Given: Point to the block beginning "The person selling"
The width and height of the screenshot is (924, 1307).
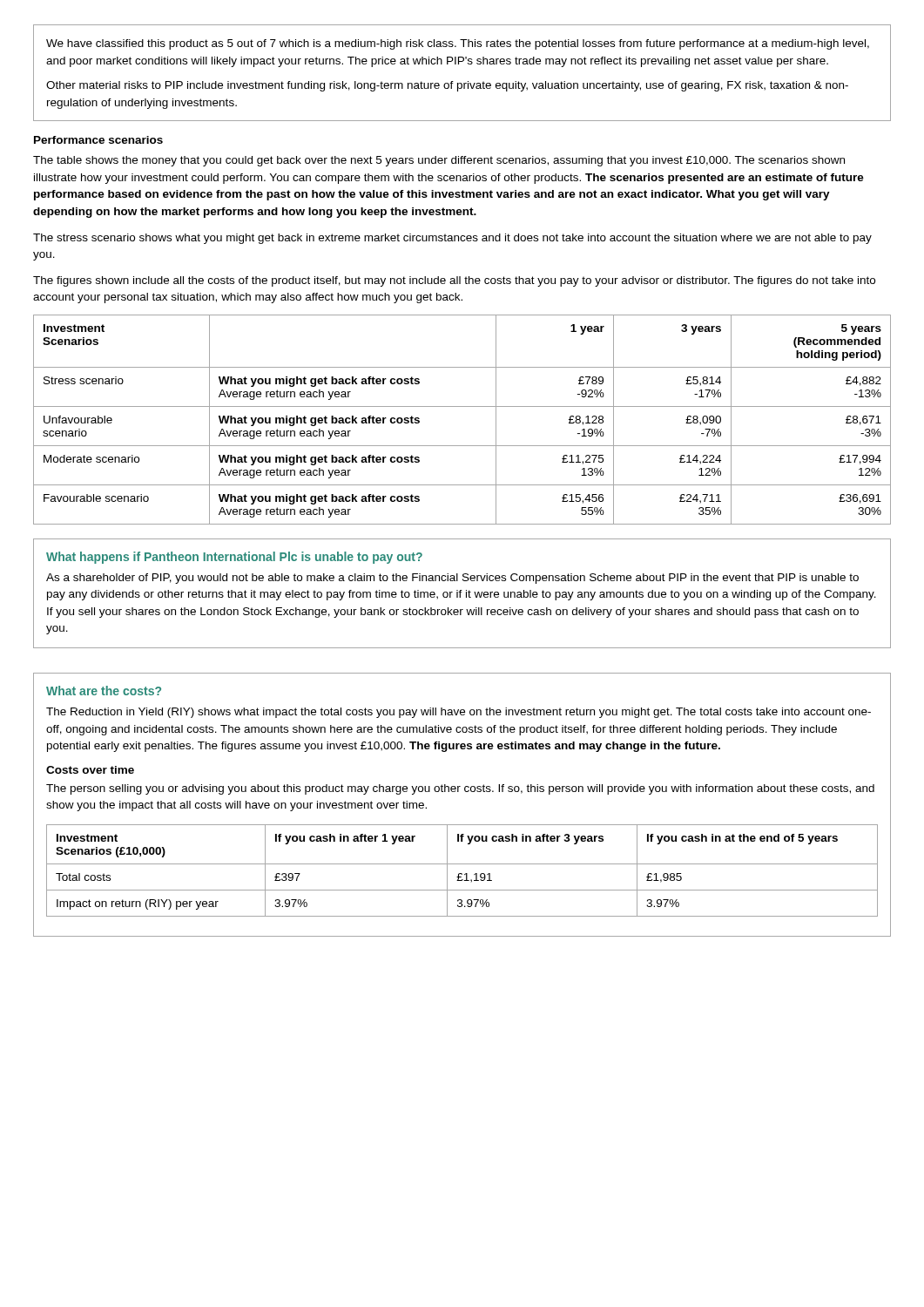Looking at the screenshot, I should [x=461, y=796].
